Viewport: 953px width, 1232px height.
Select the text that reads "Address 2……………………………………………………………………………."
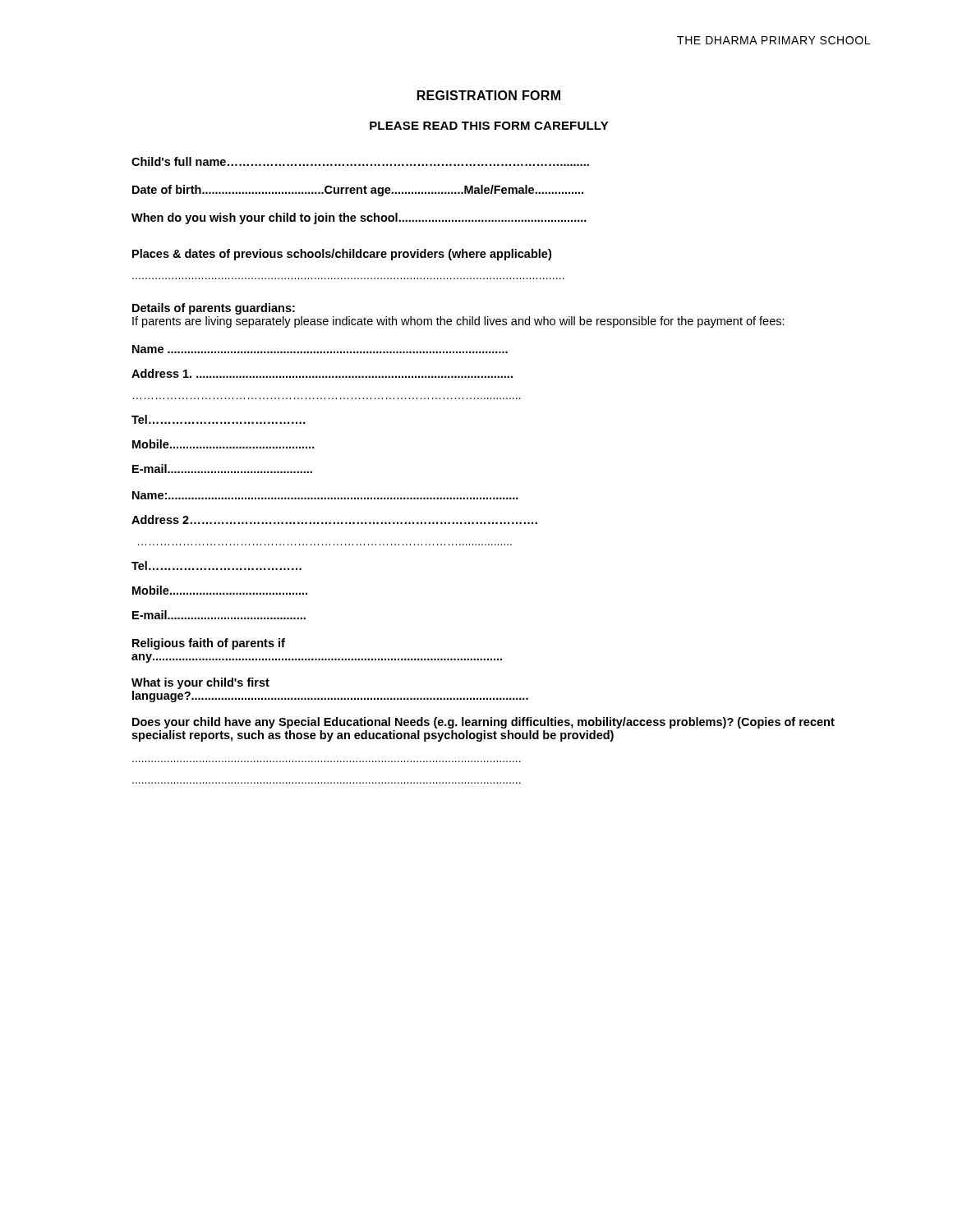(335, 520)
